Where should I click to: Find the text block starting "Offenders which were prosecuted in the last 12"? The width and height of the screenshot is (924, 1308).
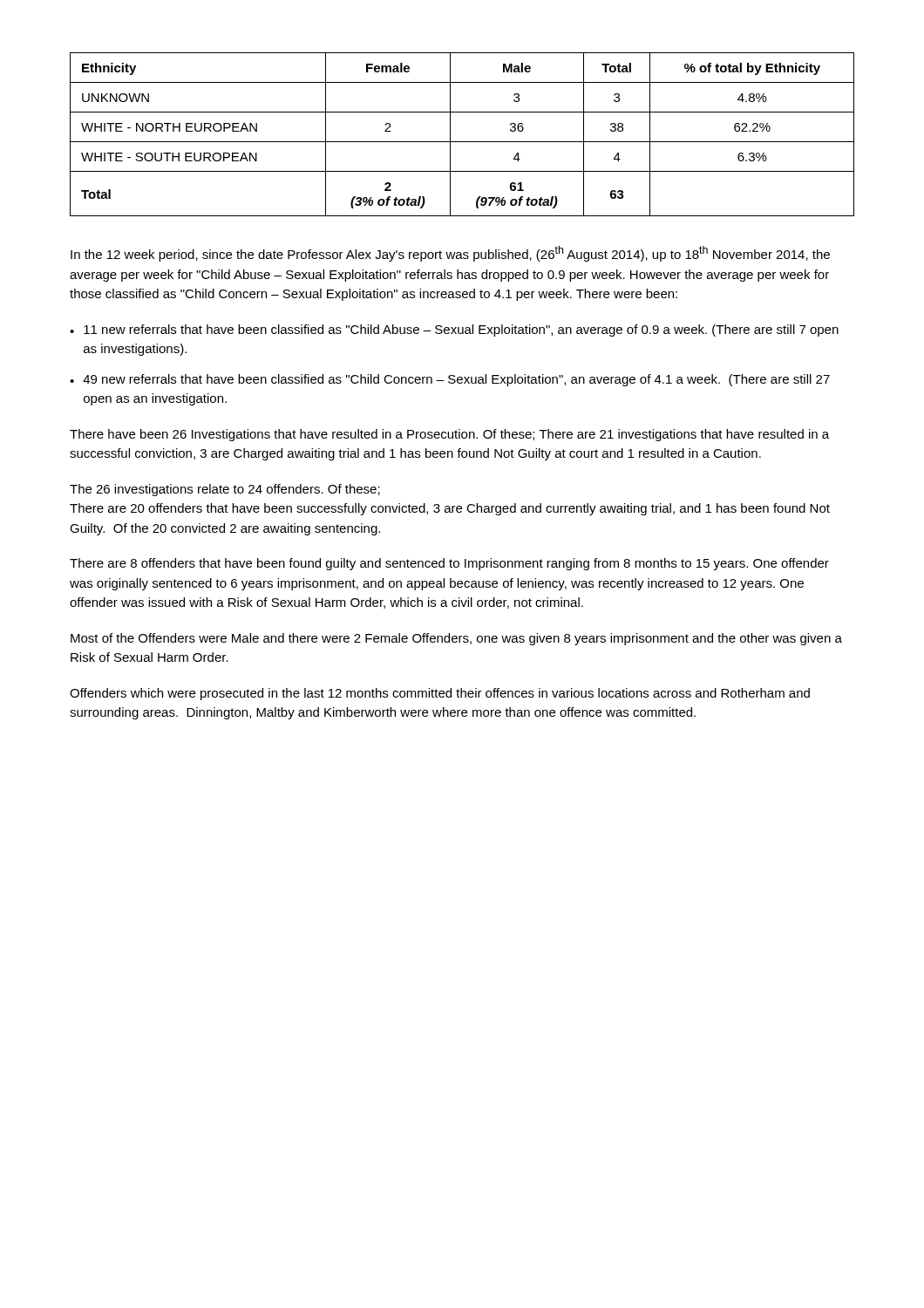click(x=440, y=702)
